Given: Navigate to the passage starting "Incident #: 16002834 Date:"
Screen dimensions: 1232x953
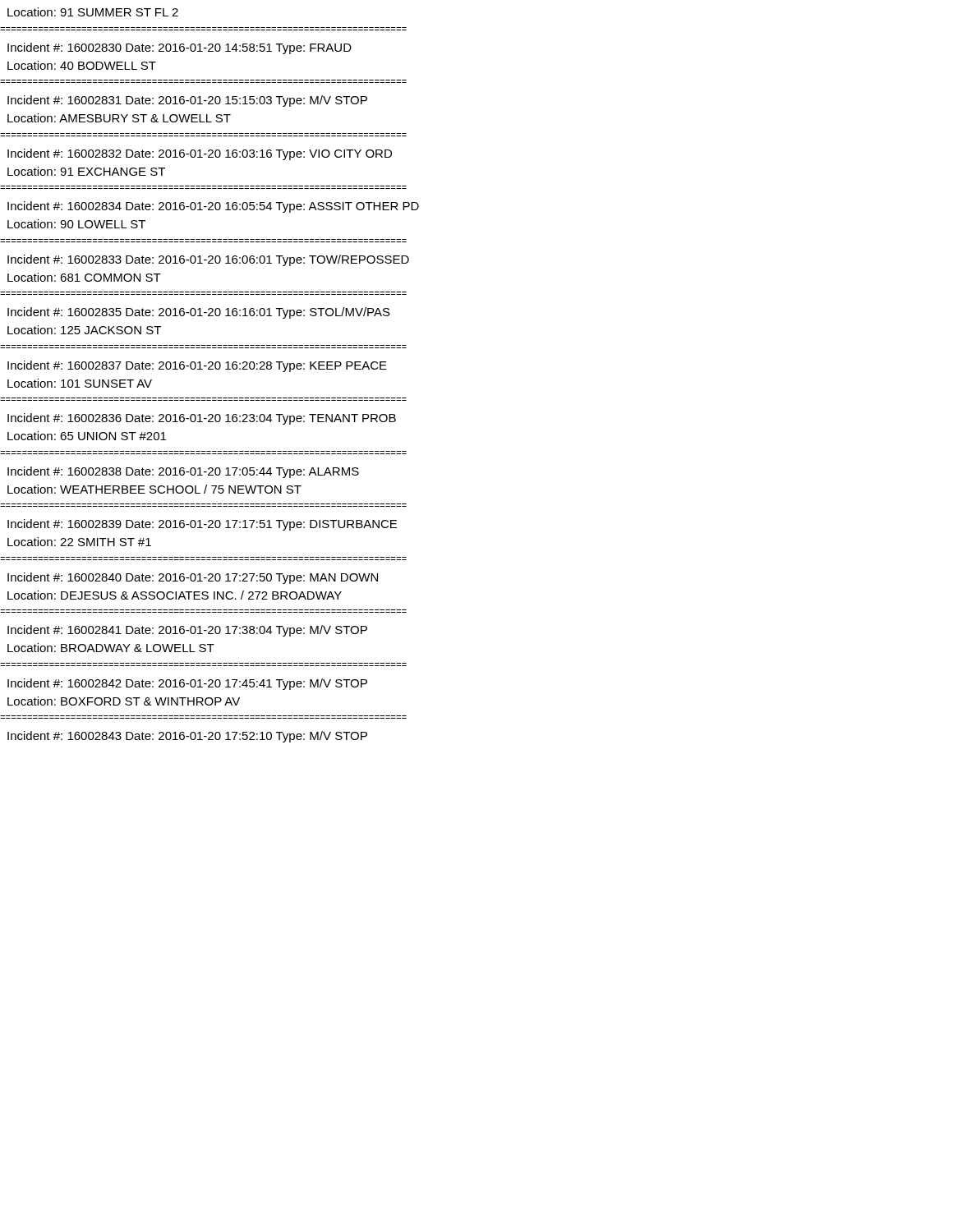Looking at the screenshot, I should (x=213, y=215).
